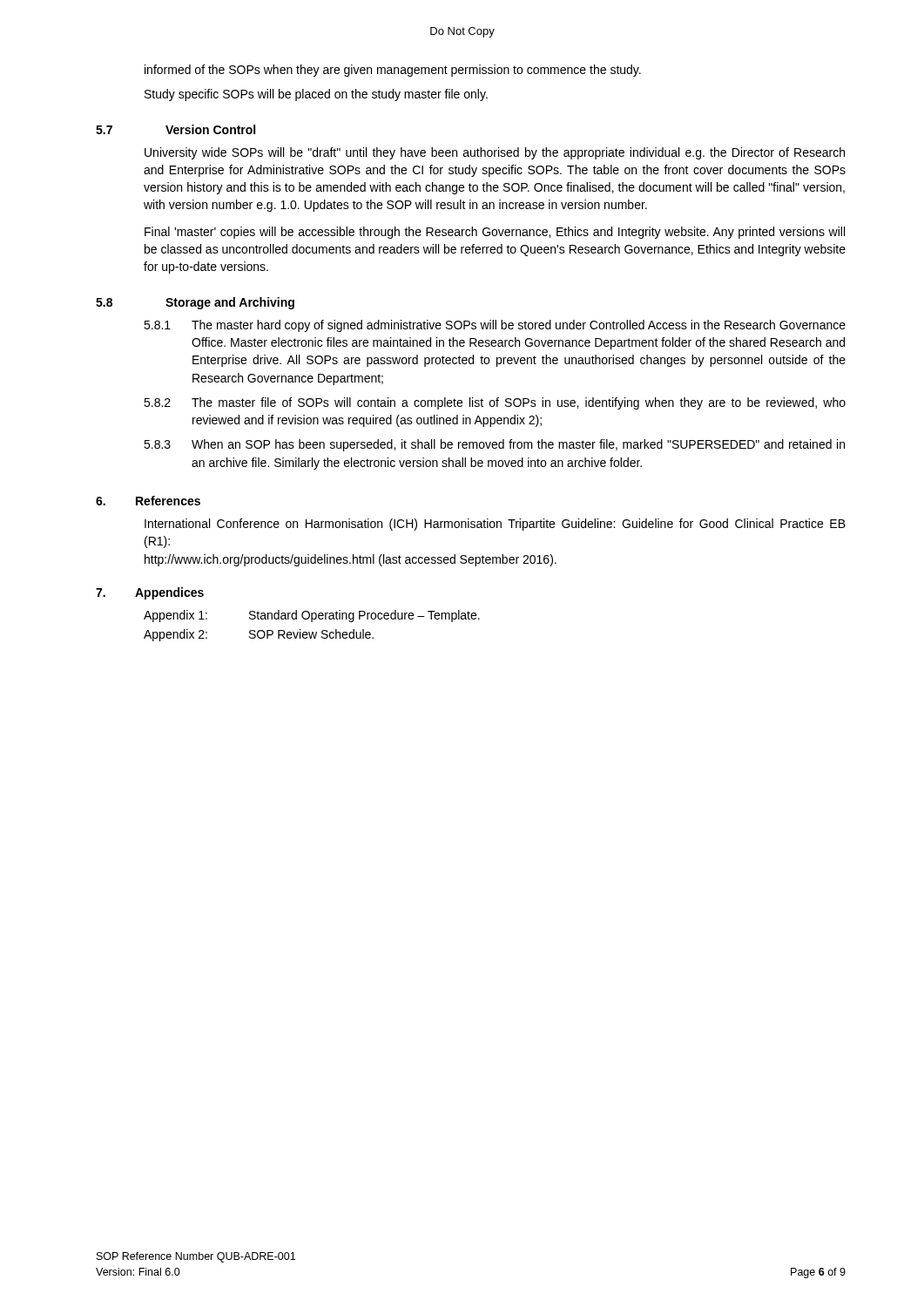Point to the text block starting "5.8.1 The master hard copy of signed"
This screenshot has width=924, height=1307.
pyautogui.click(x=495, y=351)
